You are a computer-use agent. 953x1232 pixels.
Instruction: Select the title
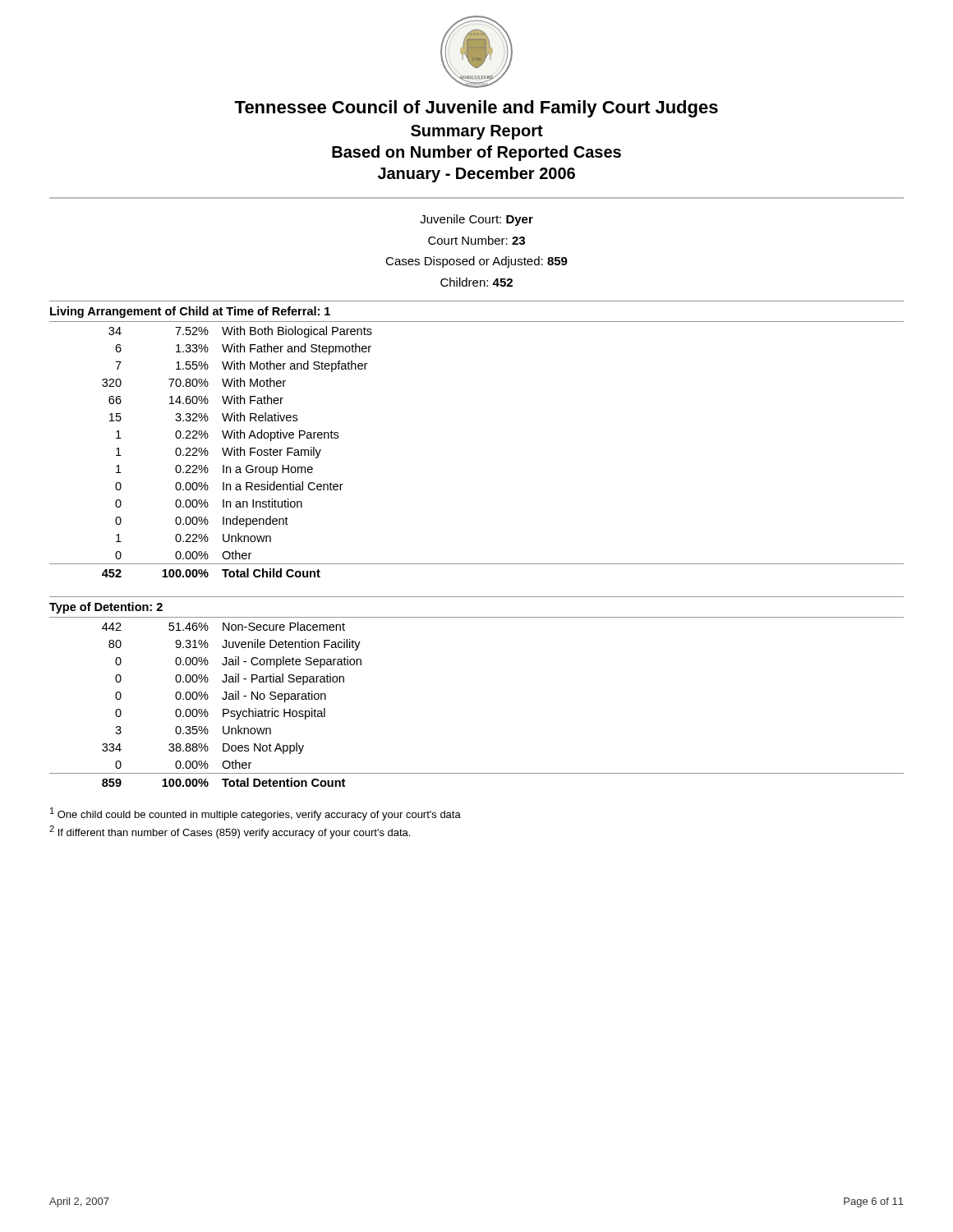tap(476, 140)
